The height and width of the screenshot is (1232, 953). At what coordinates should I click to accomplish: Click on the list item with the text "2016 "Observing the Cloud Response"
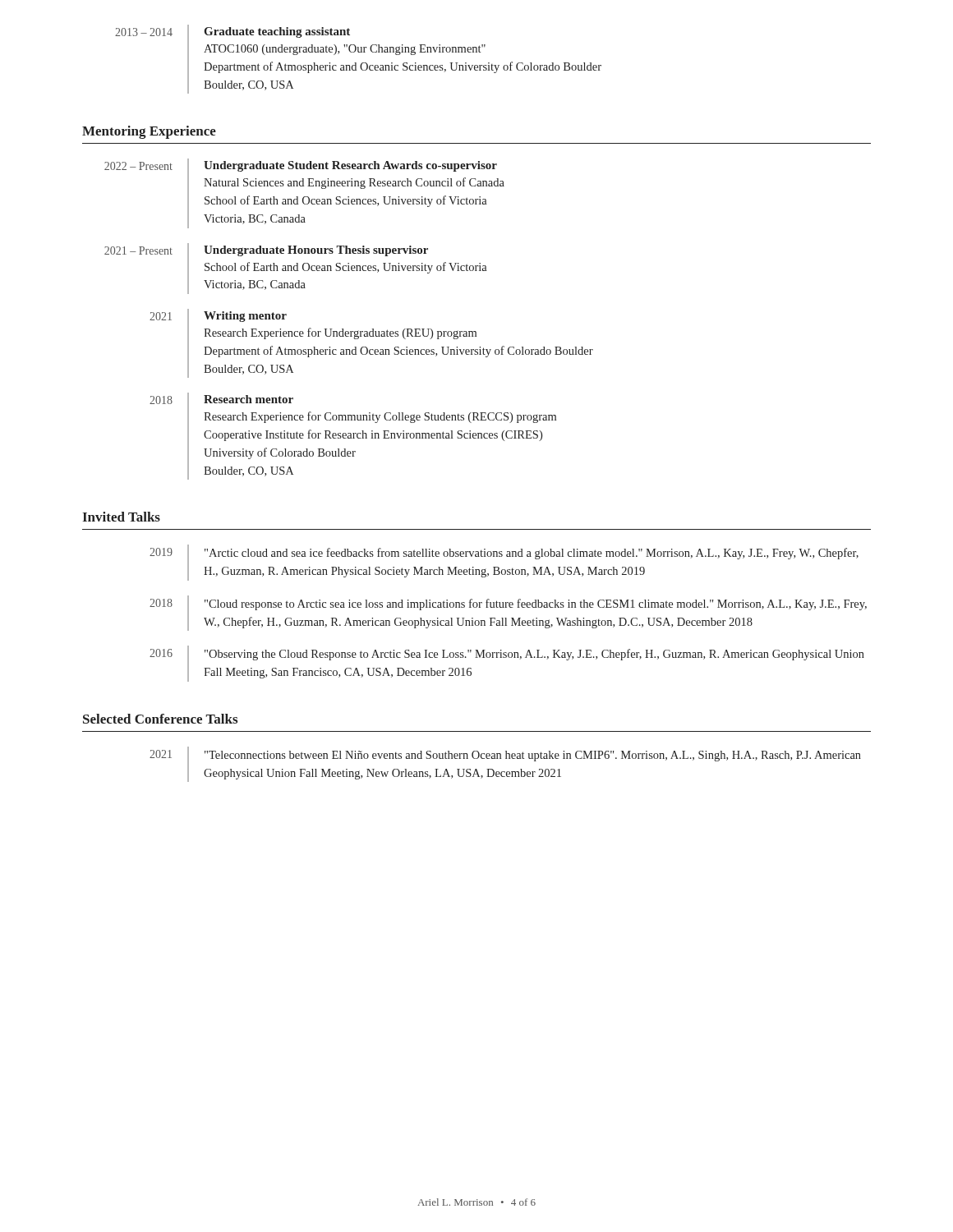coord(476,664)
